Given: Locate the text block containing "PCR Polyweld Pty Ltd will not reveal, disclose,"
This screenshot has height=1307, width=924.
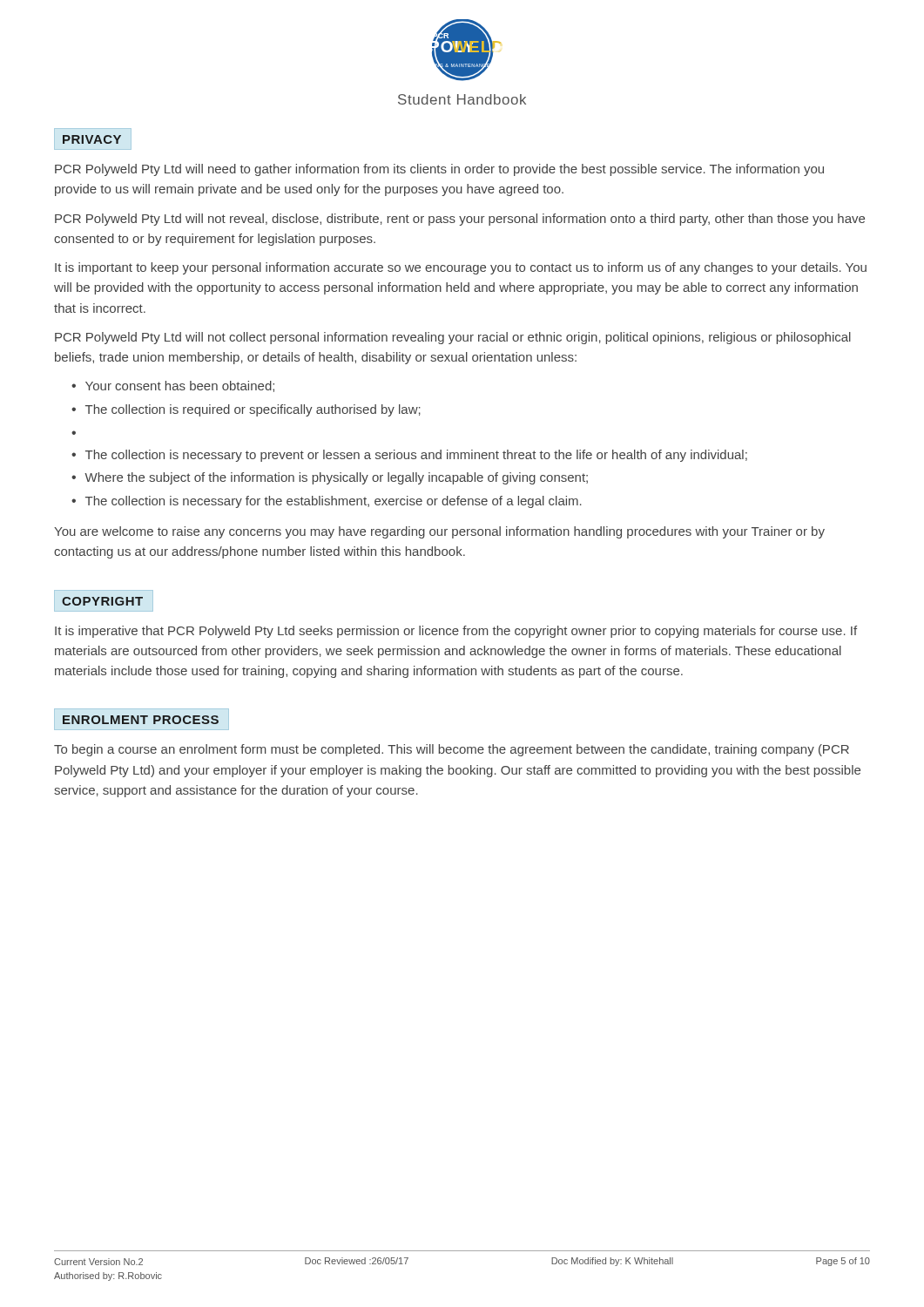Looking at the screenshot, I should [460, 228].
